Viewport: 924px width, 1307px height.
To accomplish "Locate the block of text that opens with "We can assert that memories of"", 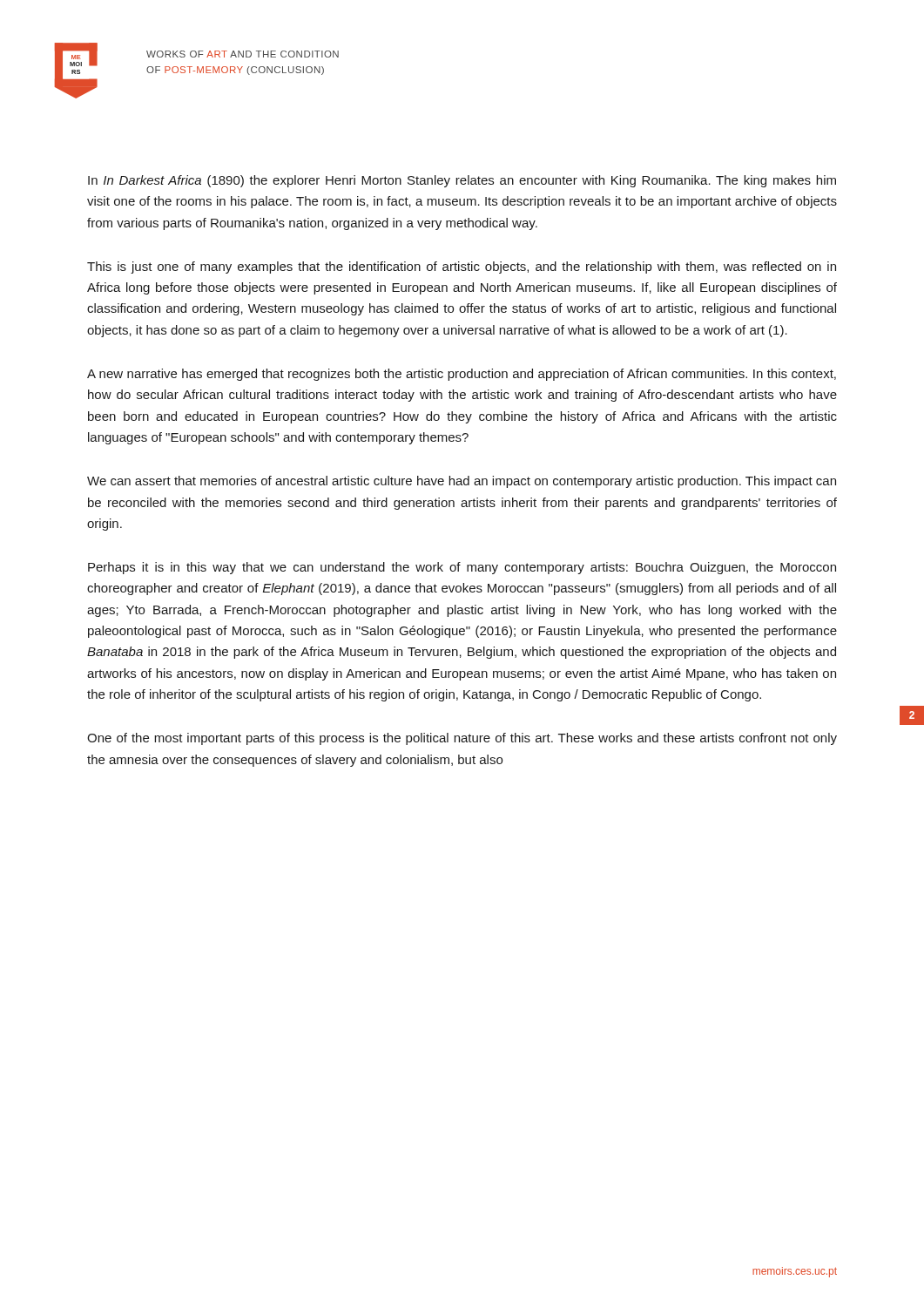I will pos(462,503).
